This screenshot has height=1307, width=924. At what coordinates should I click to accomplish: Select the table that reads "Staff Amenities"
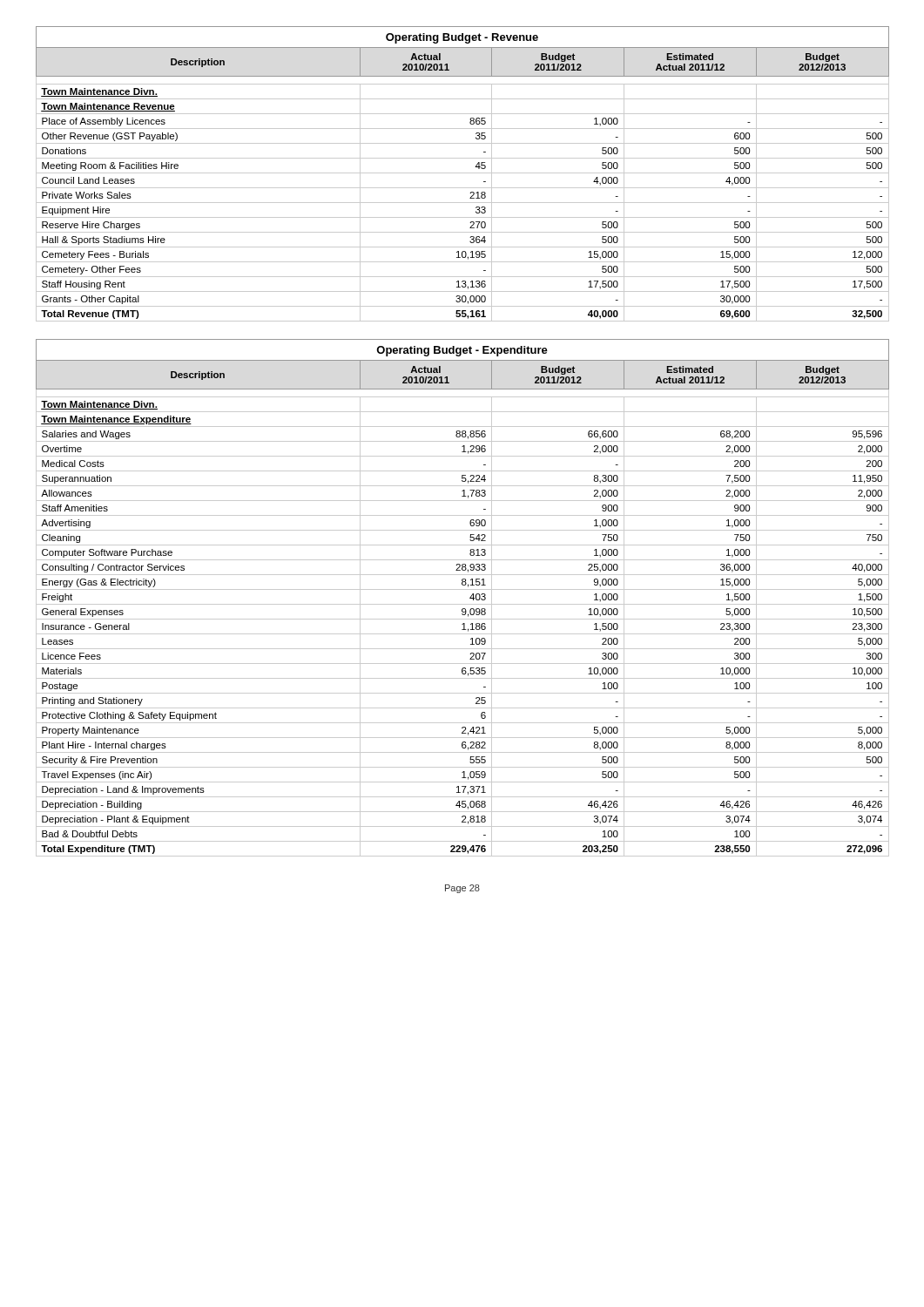click(462, 598)
